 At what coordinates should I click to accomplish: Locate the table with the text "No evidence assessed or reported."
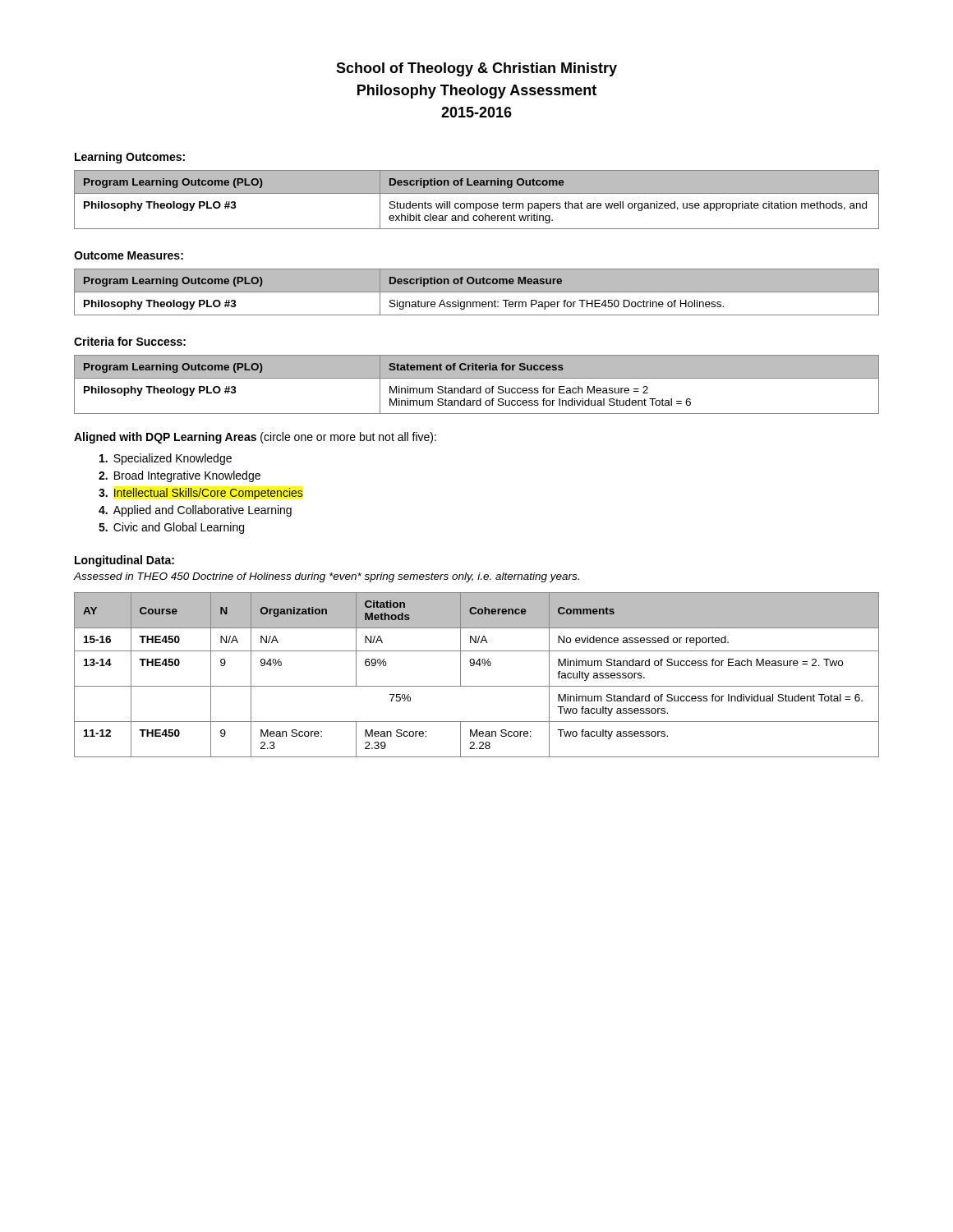click(476, 675)
